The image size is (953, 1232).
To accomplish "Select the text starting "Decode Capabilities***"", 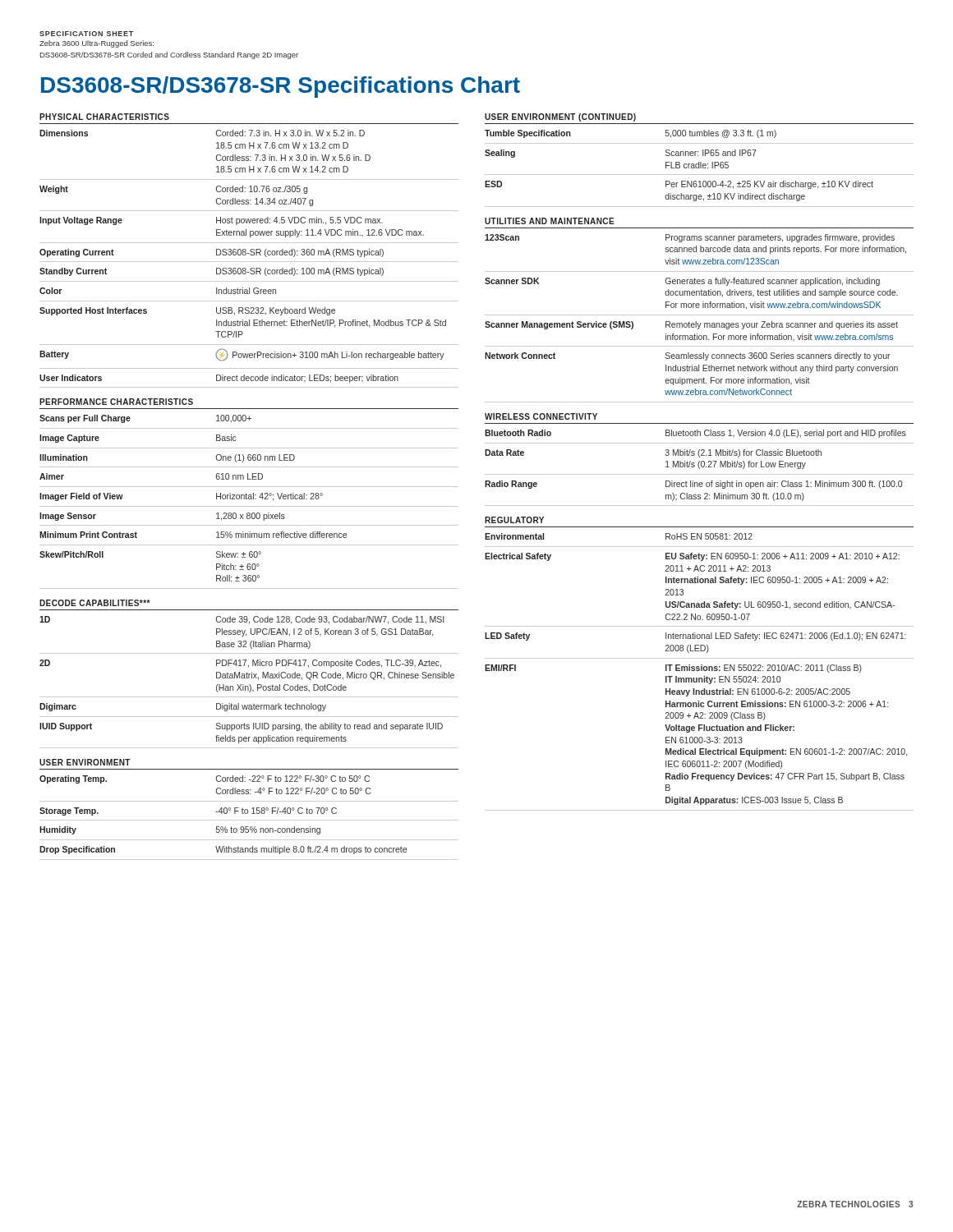I will pos(95,603).
